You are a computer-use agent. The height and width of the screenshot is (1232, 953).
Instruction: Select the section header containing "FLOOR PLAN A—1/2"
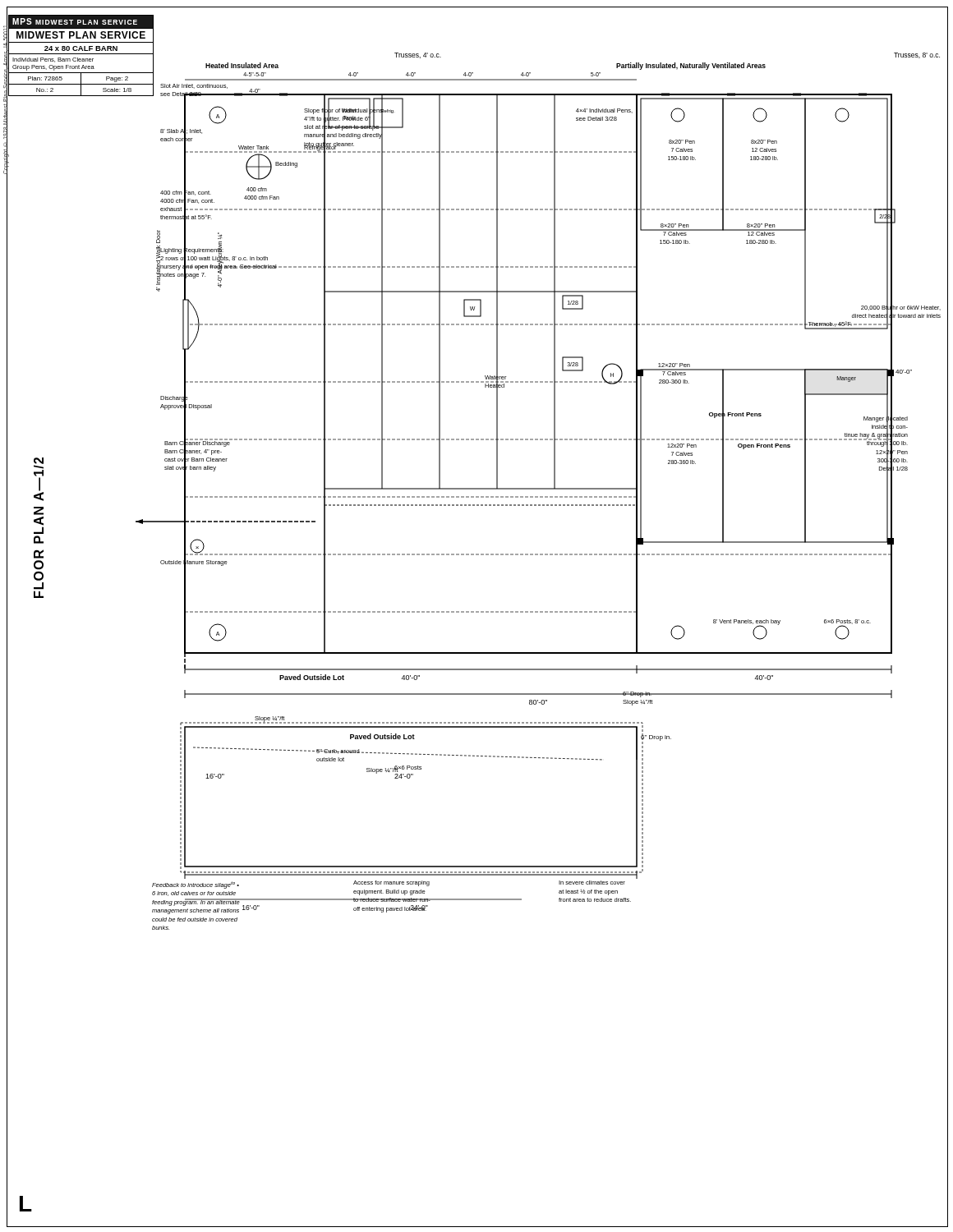[39, 527]
